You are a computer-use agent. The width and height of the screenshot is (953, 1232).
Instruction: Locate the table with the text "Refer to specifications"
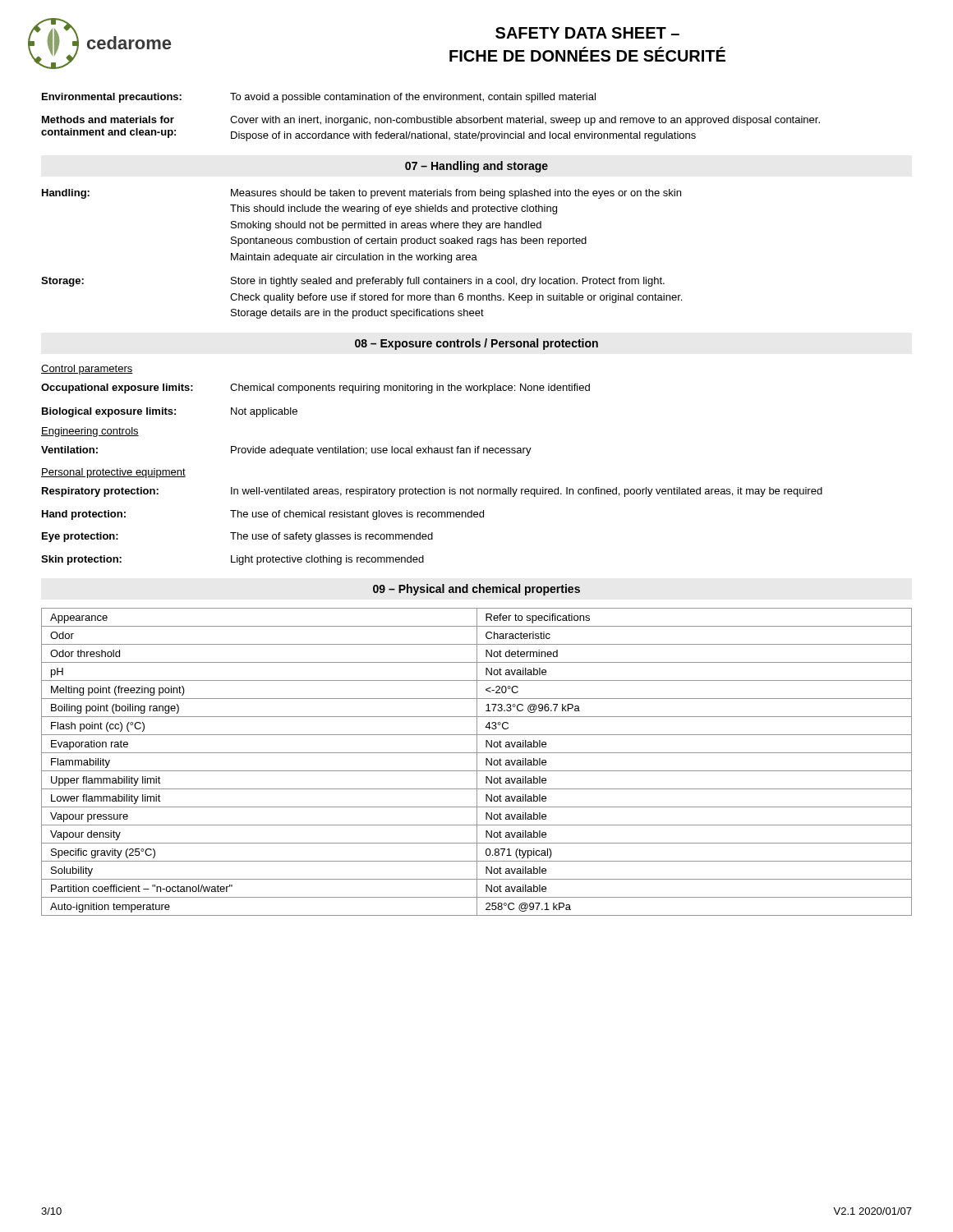click(476, 762)
